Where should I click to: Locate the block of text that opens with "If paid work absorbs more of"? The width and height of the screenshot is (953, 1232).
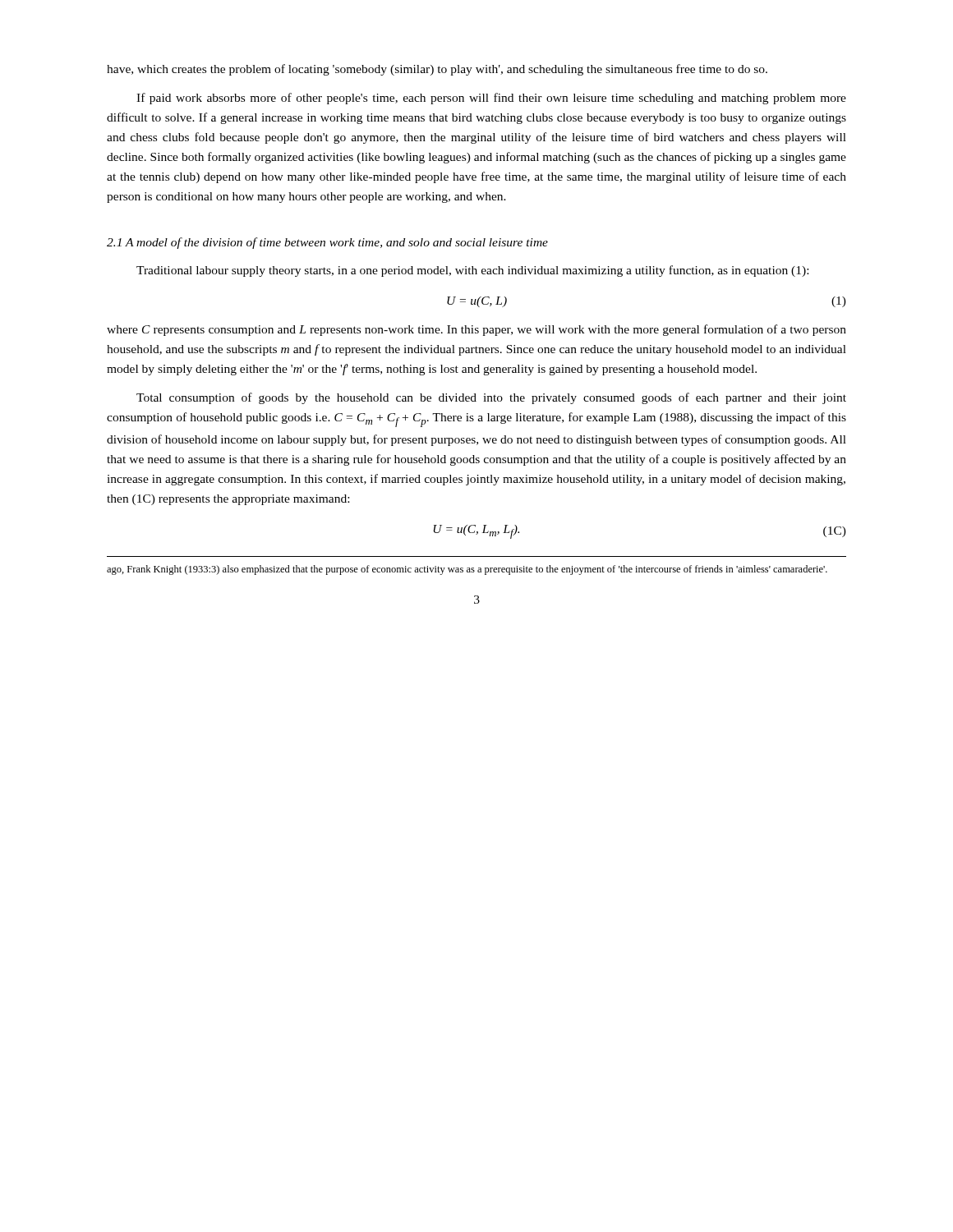coord(476,147)
